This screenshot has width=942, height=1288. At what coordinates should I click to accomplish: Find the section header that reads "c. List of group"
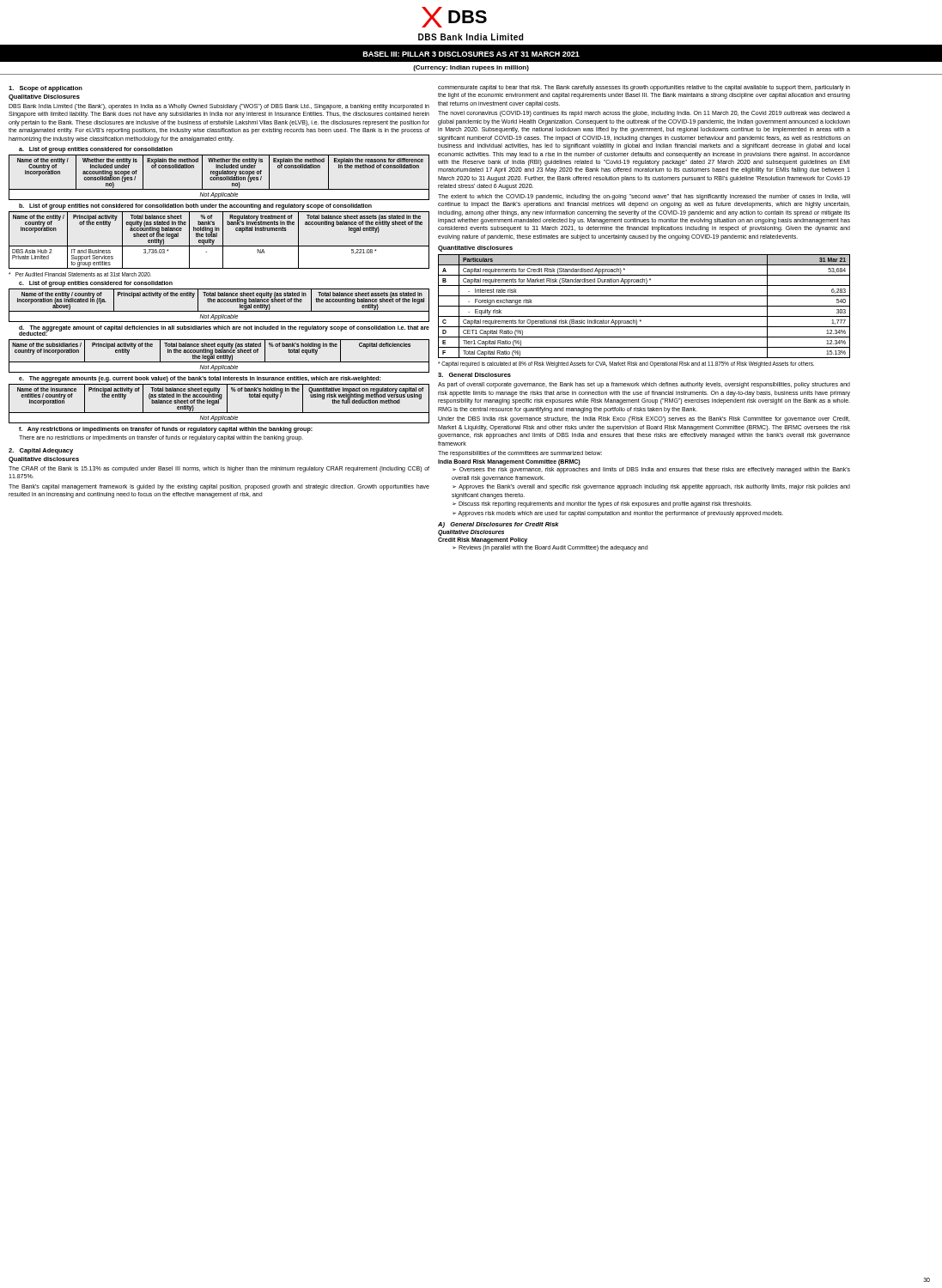point(96,283)
